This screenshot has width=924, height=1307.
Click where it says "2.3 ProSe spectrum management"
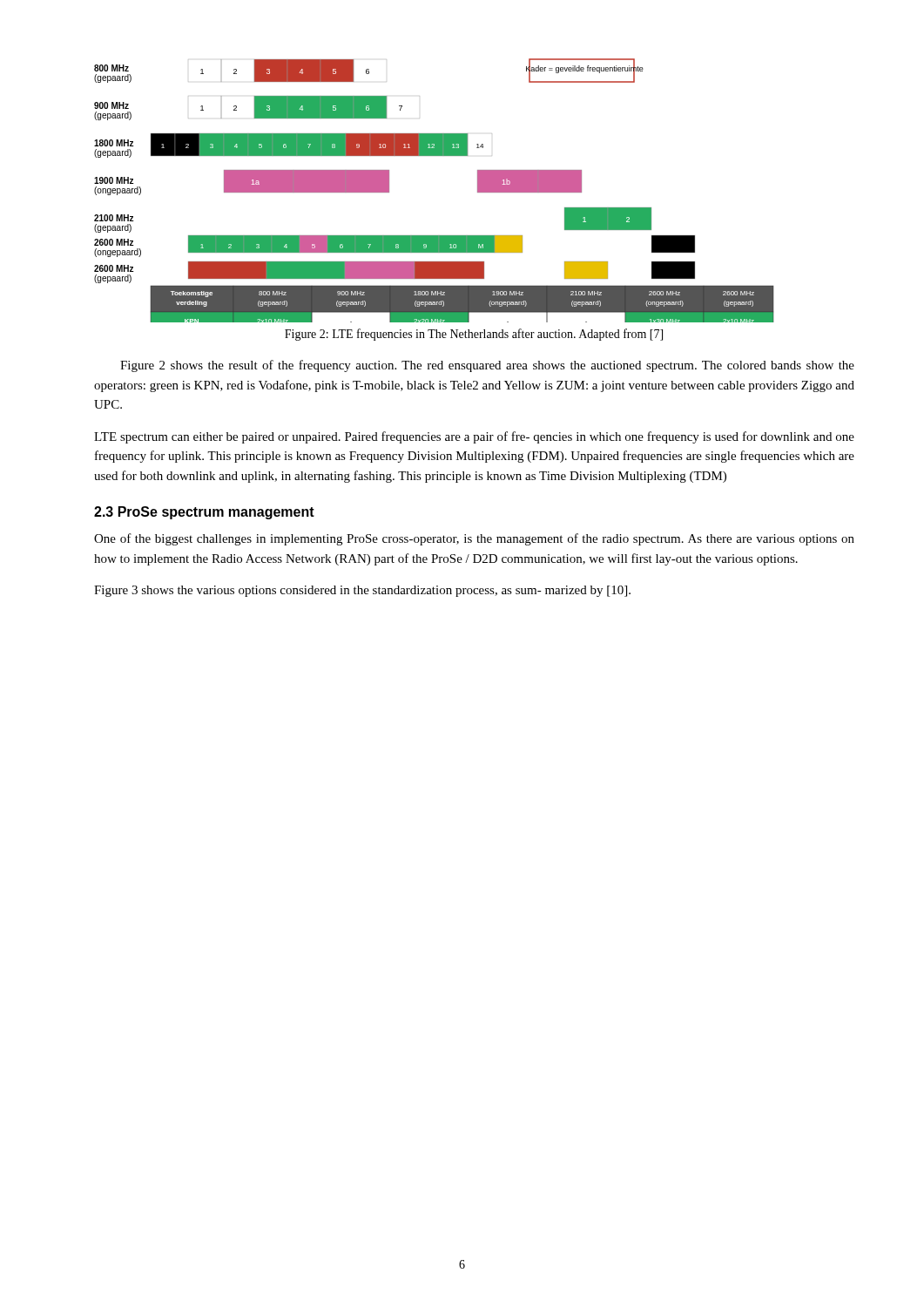[x=204, y=512]
